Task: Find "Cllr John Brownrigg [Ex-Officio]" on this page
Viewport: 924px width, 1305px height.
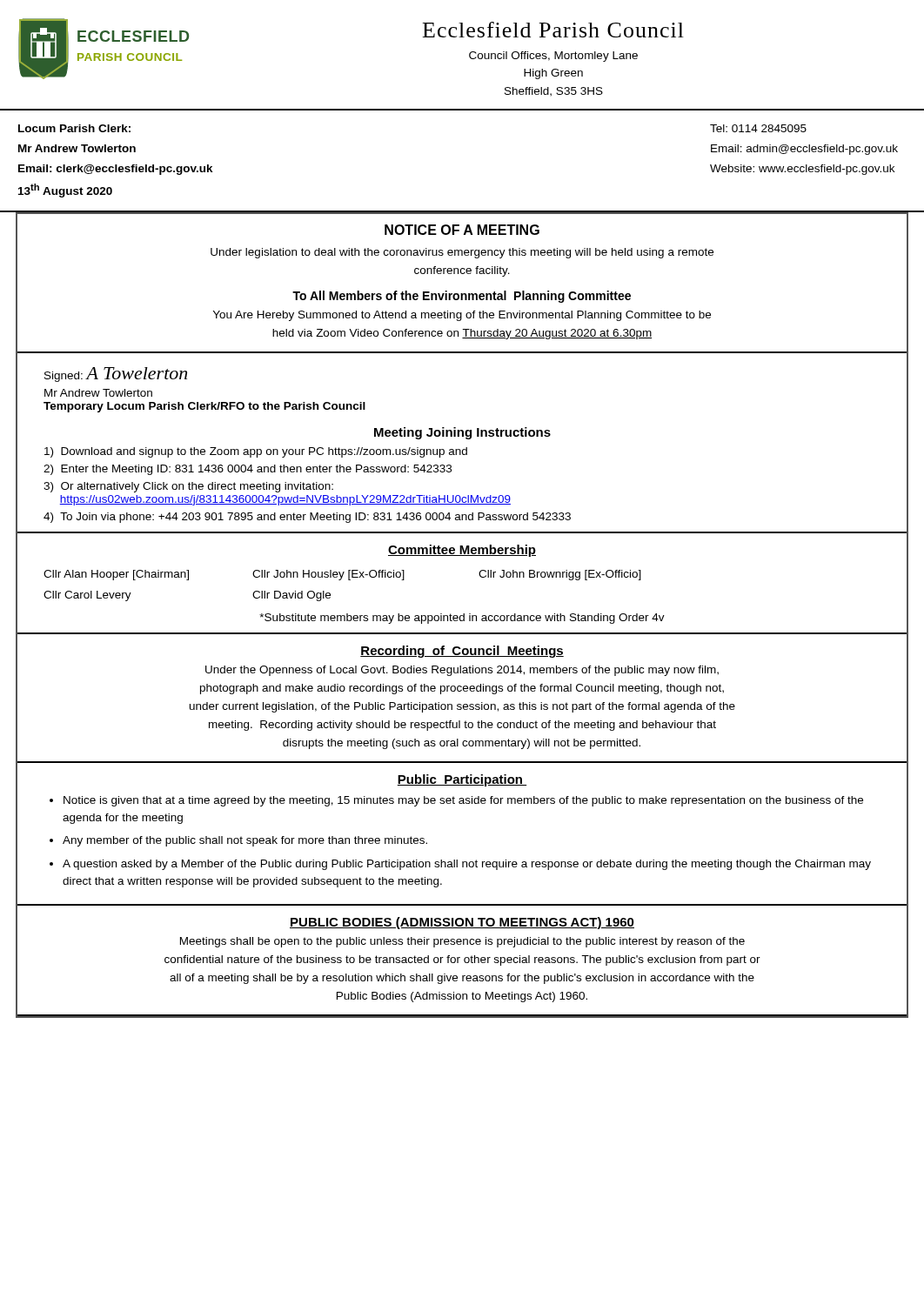Action: click(560, 574)
